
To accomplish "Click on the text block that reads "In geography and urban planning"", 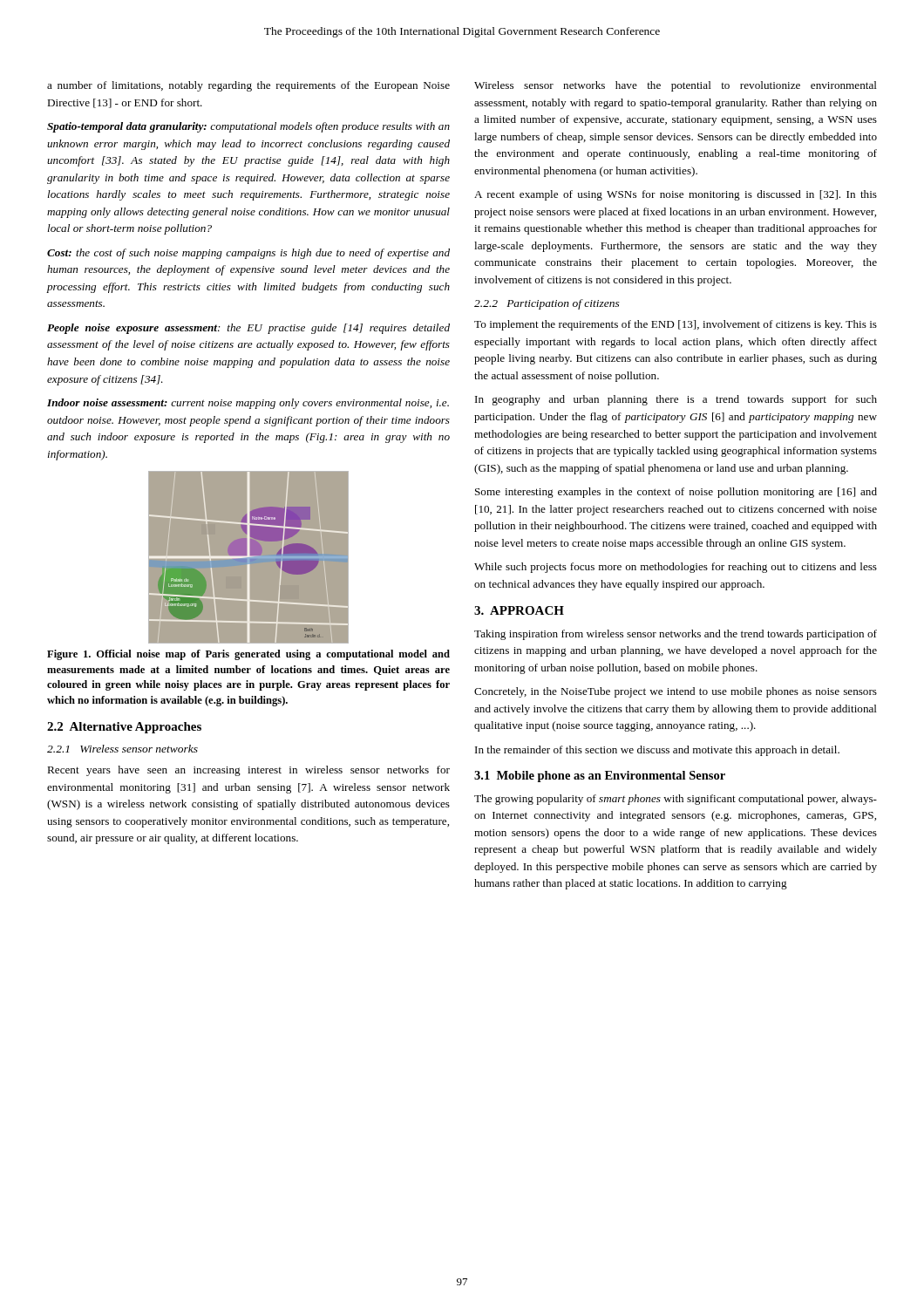I will tap(676, 434).
